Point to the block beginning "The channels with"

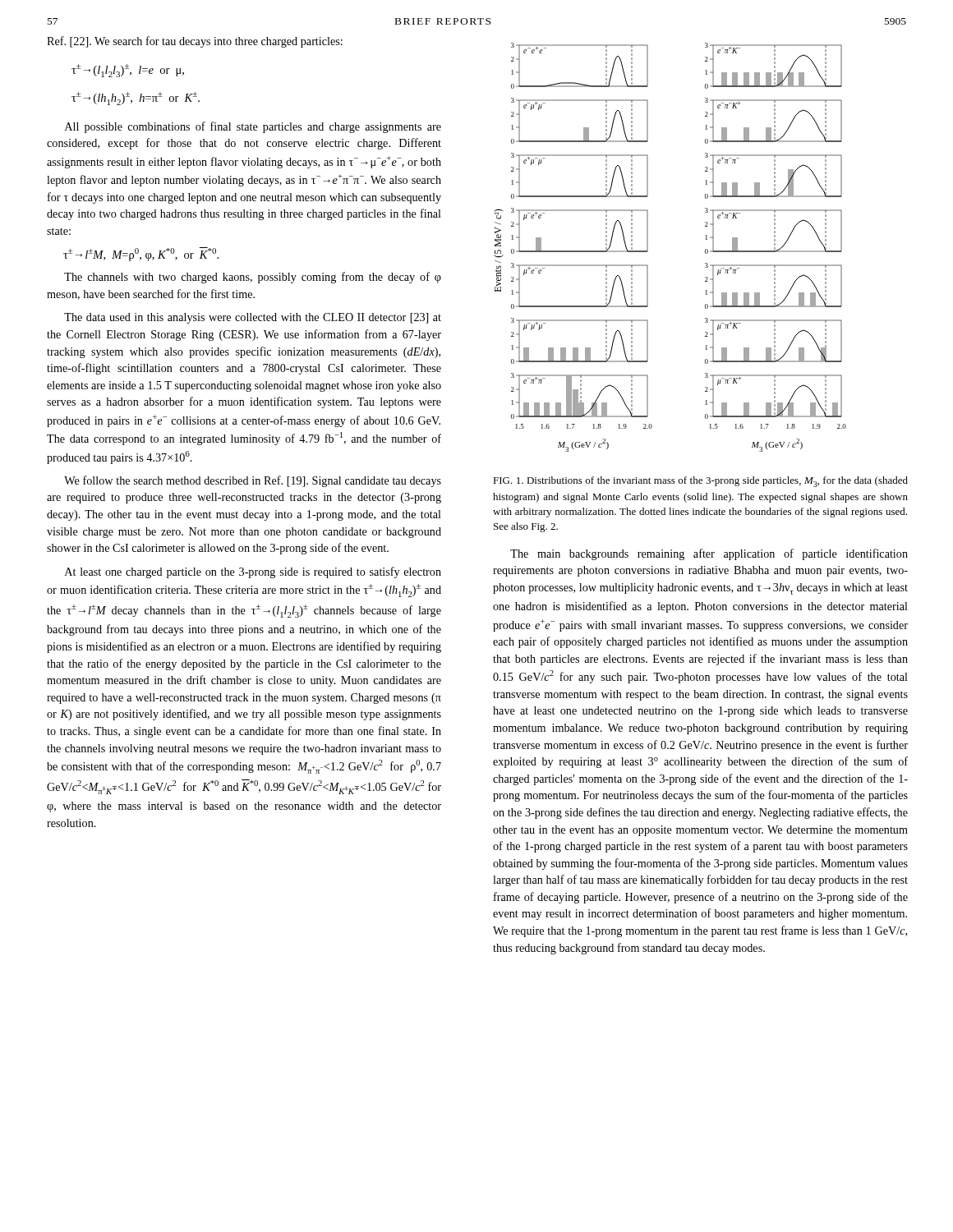[x=244, y=550]
